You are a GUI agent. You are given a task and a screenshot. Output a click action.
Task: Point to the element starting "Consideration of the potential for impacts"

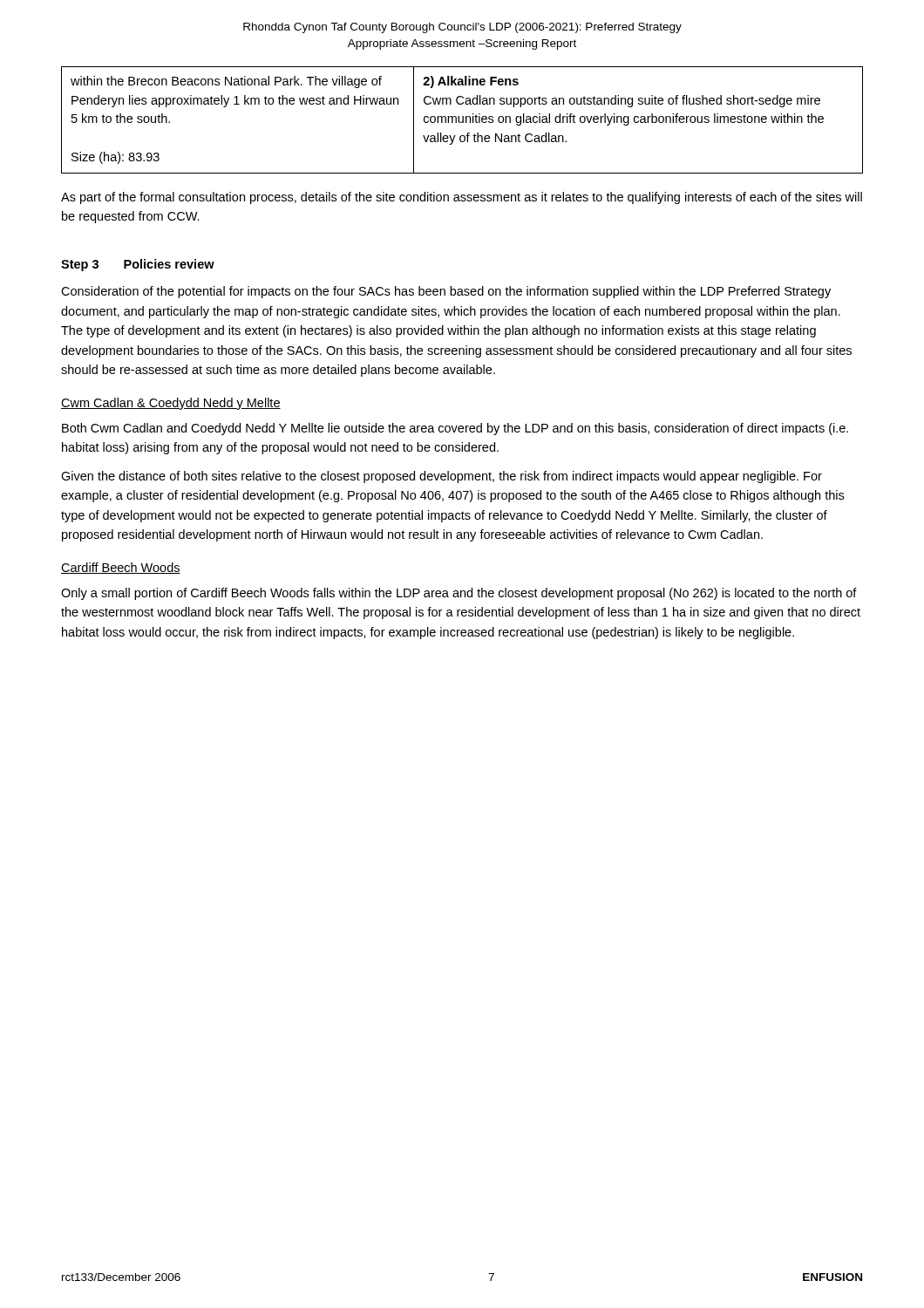click(x=457, y=331)
